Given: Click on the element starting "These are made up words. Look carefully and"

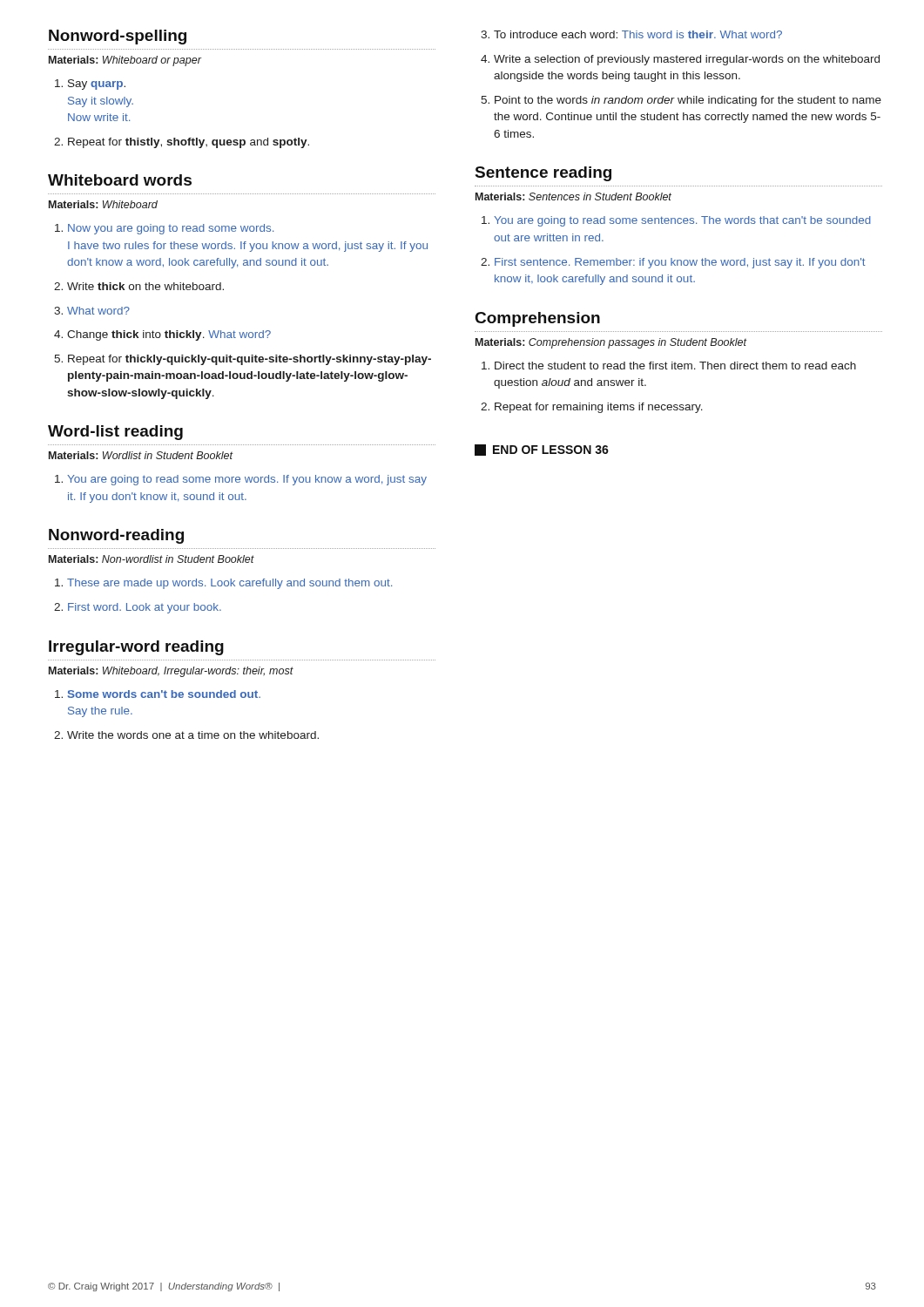Looking at the screenshot, I should [x=230, y=583].
